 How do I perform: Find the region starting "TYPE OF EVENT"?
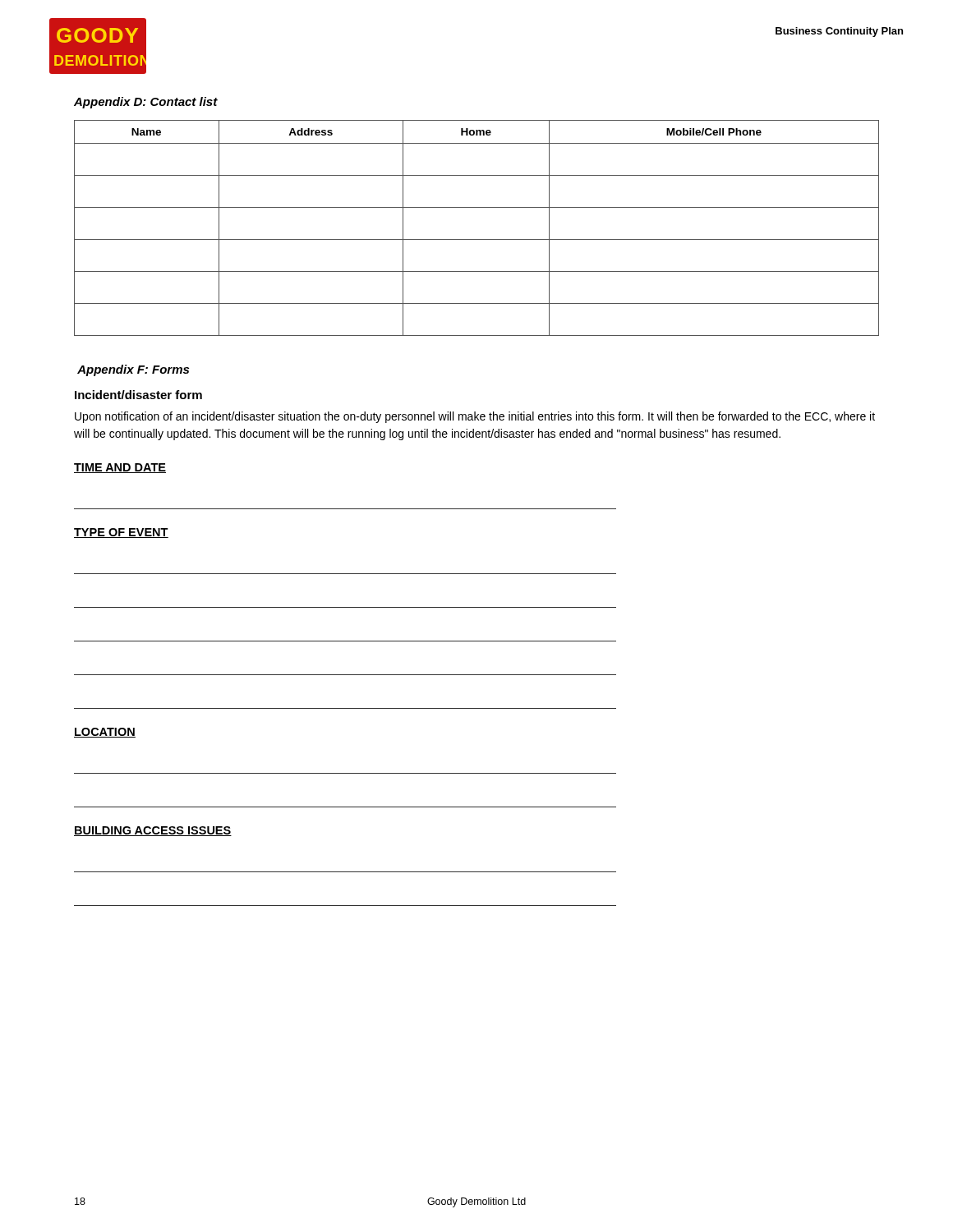pos(121,532)
